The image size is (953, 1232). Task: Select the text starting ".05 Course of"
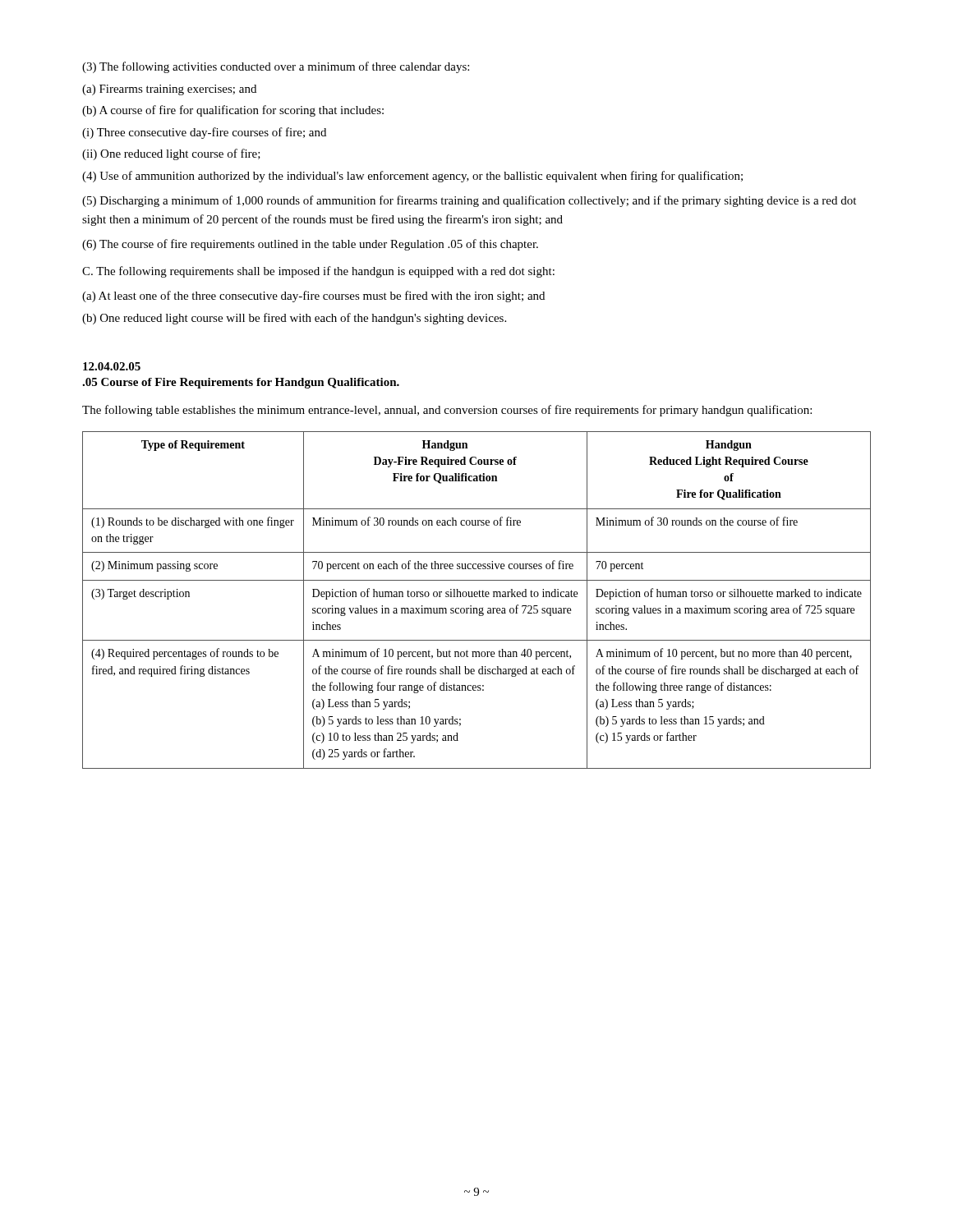click(241, 382)
